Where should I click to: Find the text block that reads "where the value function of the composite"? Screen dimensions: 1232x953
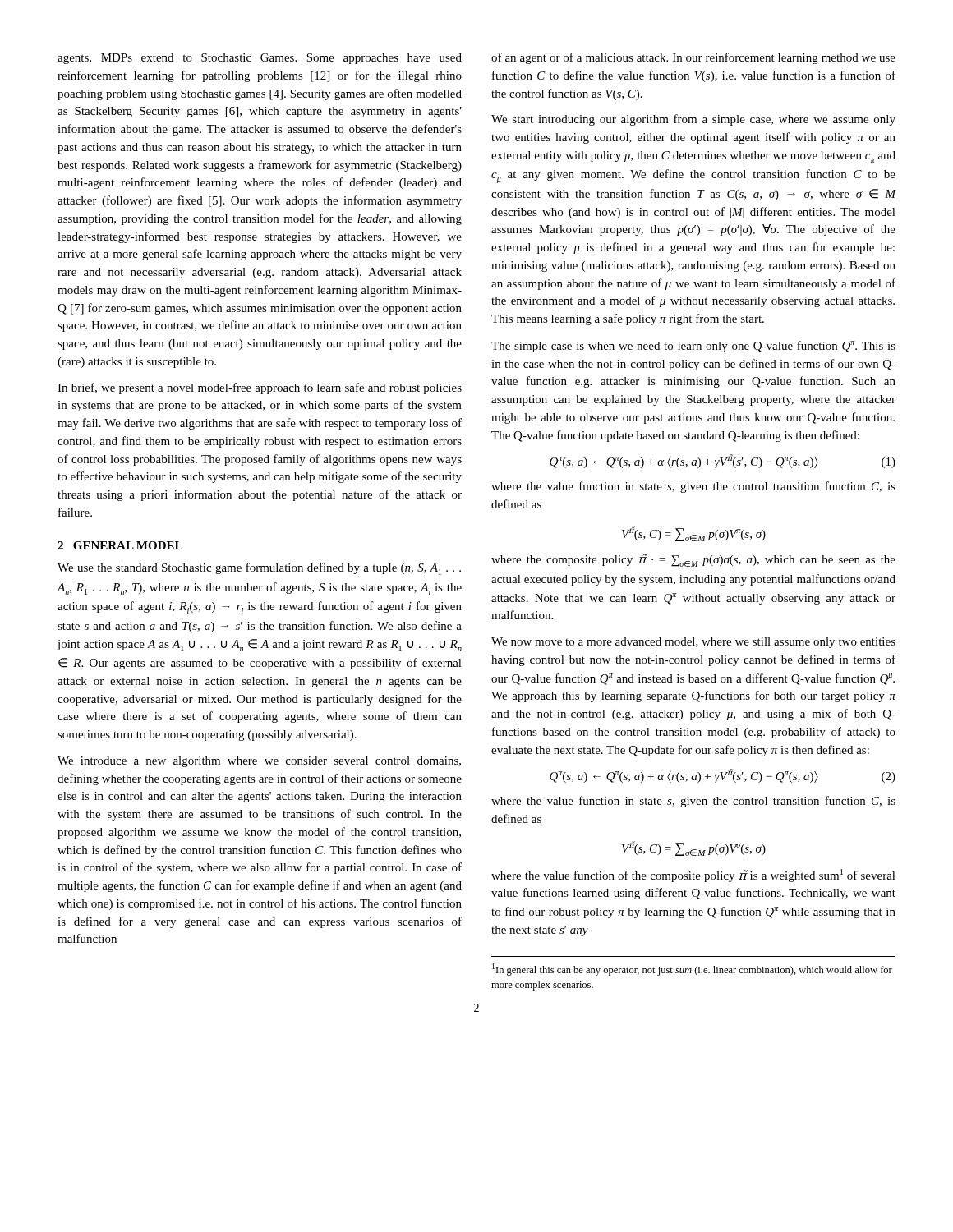[693, 903]
